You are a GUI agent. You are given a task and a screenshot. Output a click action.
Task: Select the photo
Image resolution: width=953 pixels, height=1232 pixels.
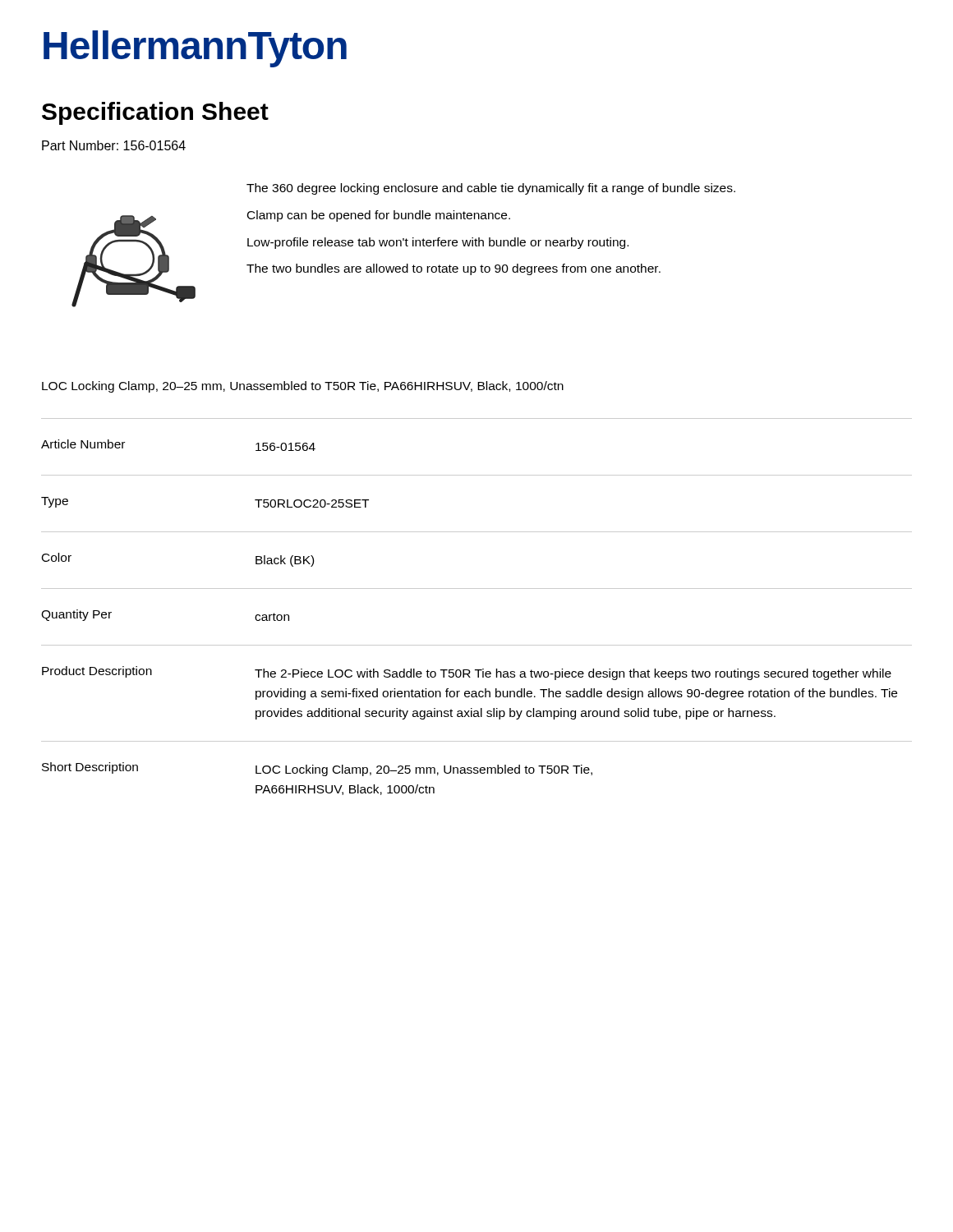click(131, 251)
